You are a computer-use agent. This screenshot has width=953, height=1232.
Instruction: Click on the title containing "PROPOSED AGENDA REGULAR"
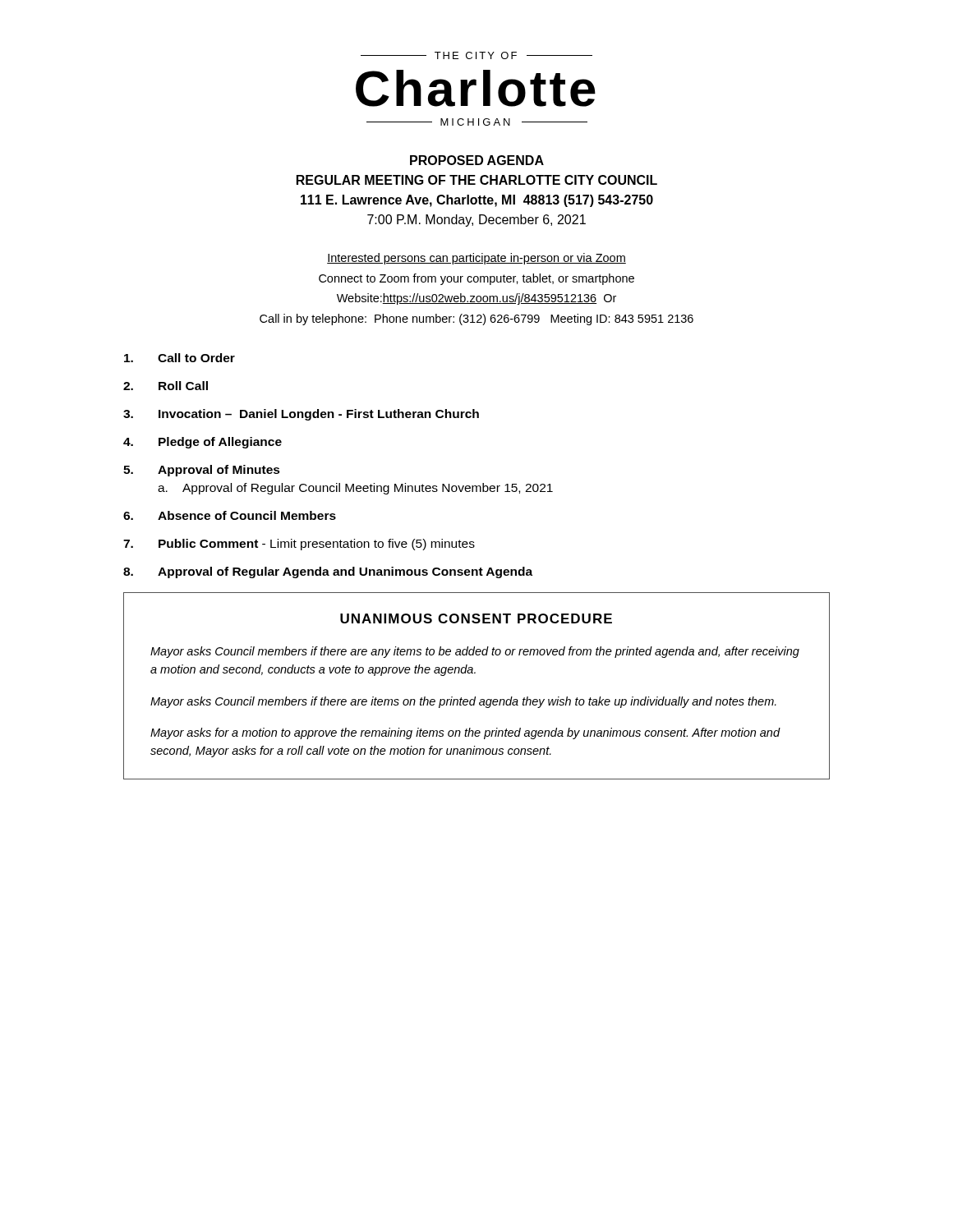pos(476,191)
